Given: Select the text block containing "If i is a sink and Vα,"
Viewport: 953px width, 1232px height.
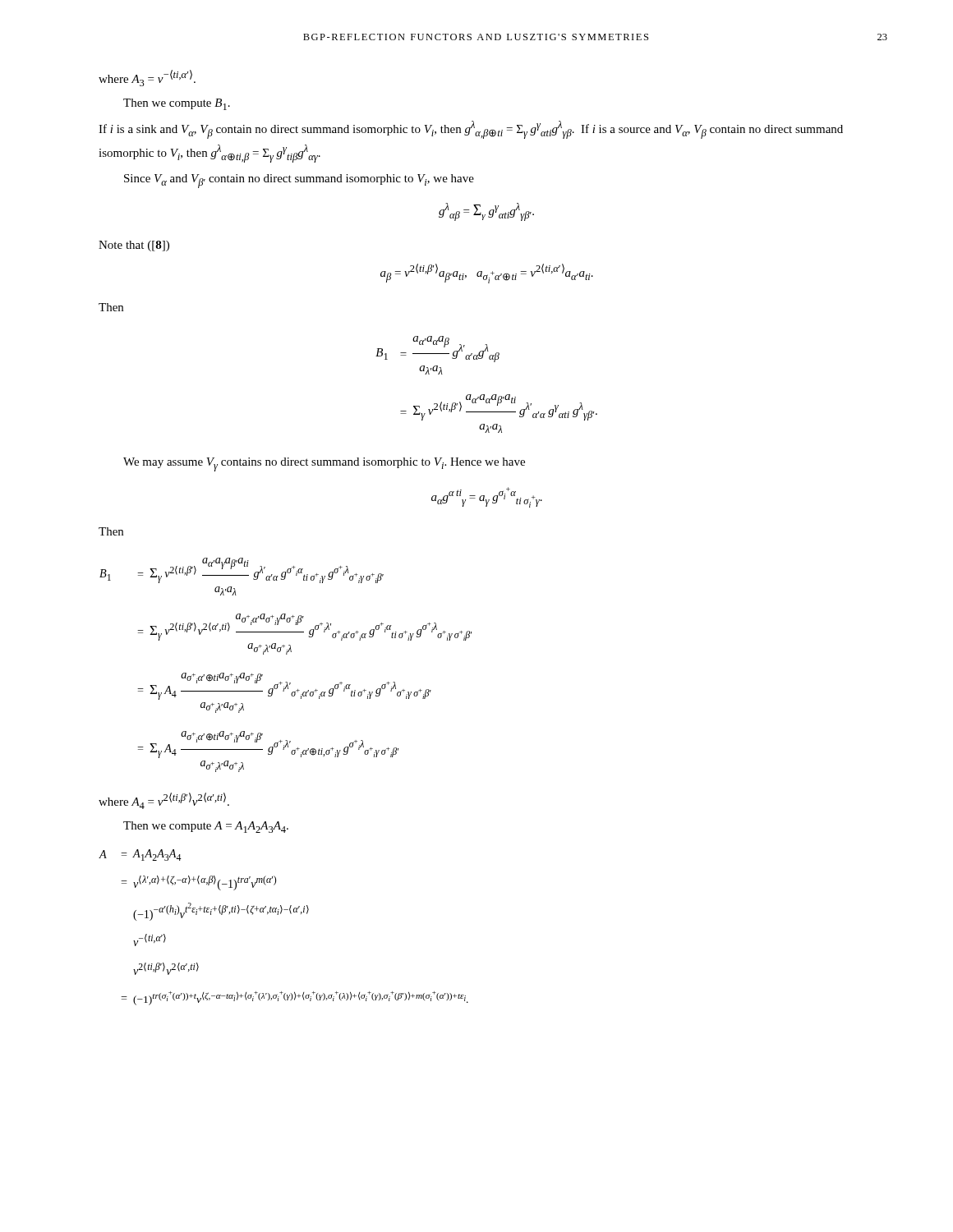Looking at the screenshot, I should (471, 141).
